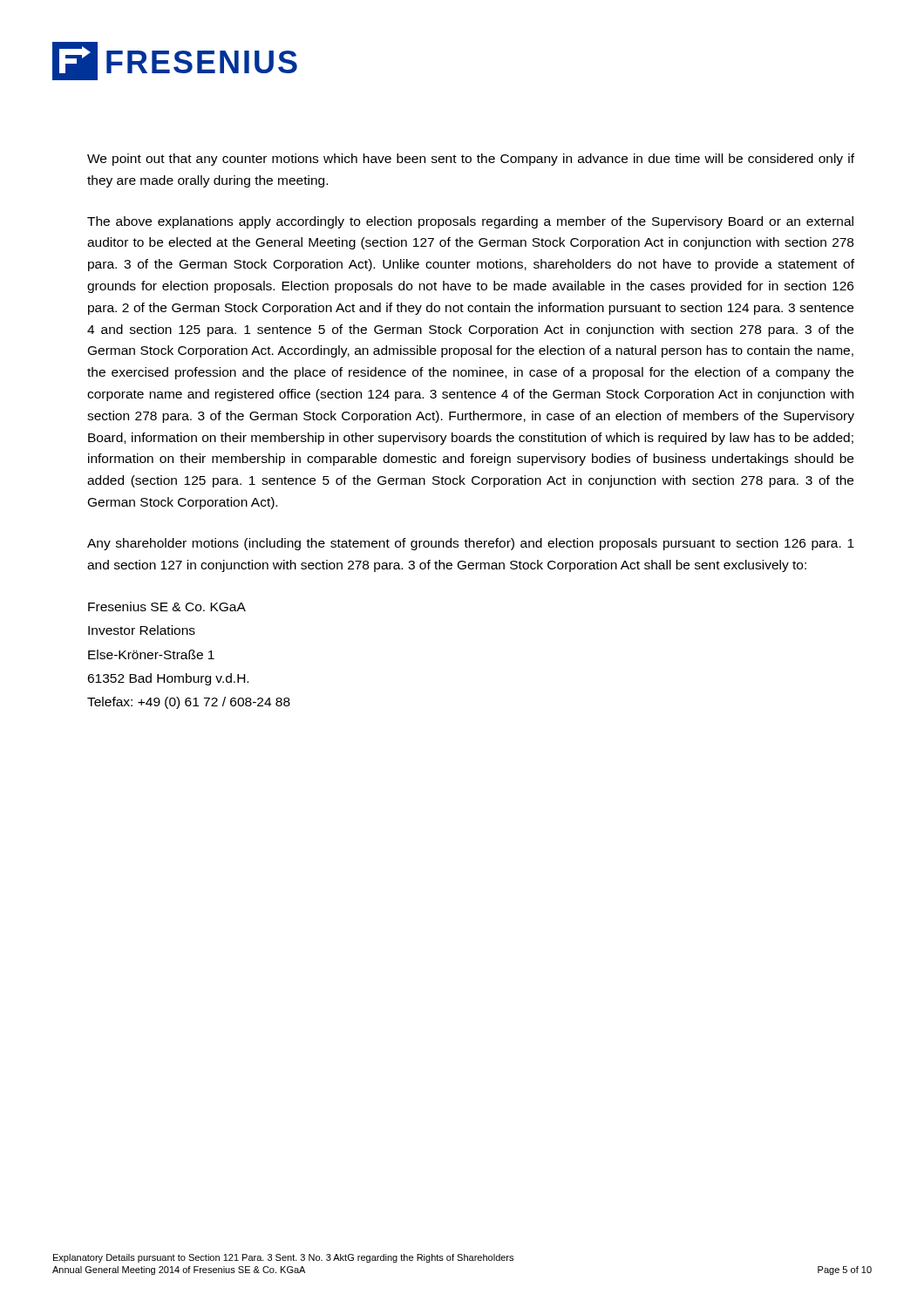Screen dimensions: 1308x924
Task: Point to the text starting "We point out that any counter motions"
Action: point(471,169)
